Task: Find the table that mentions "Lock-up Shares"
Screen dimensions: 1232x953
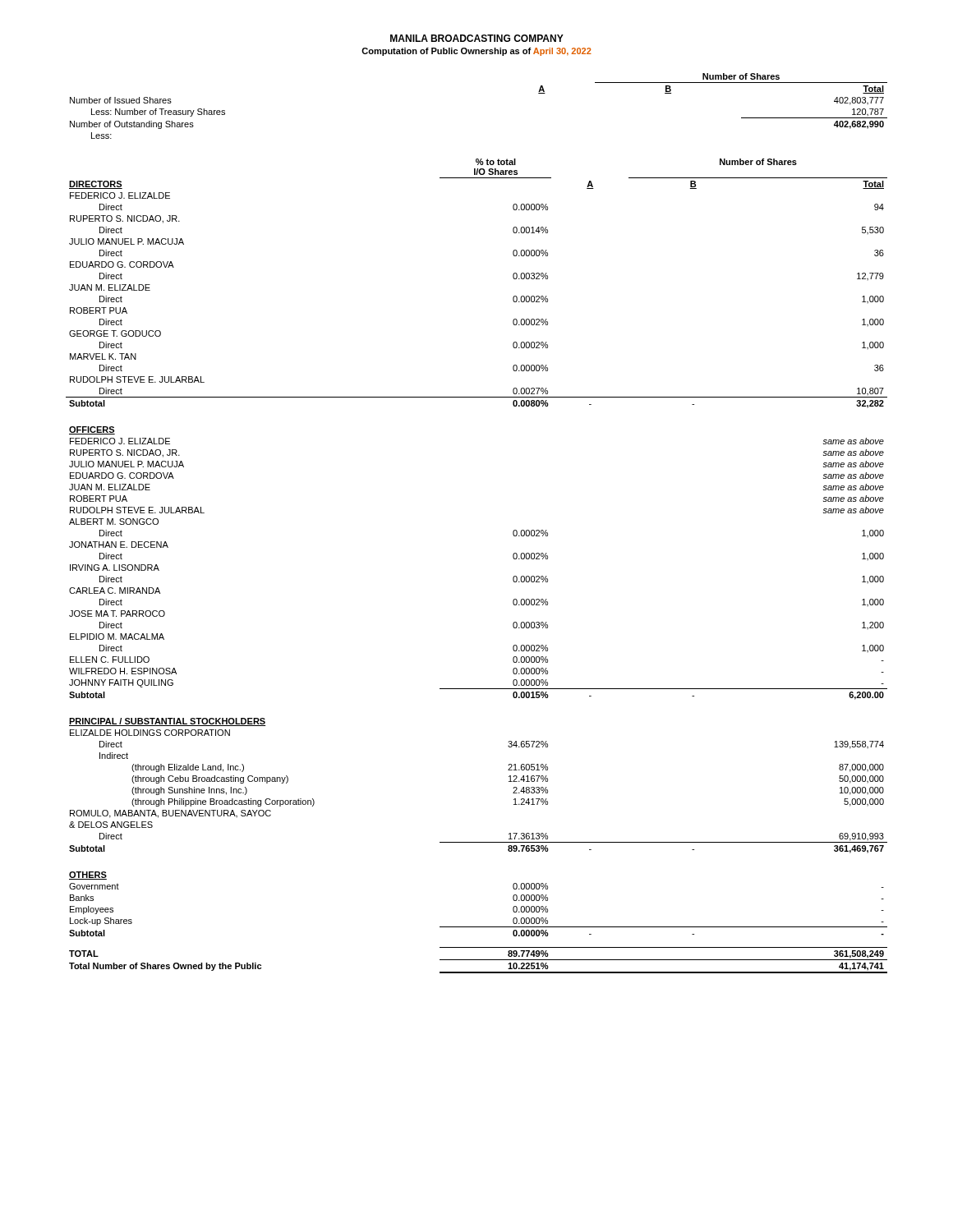Action: pyautogui.click(x=476, y=904)
